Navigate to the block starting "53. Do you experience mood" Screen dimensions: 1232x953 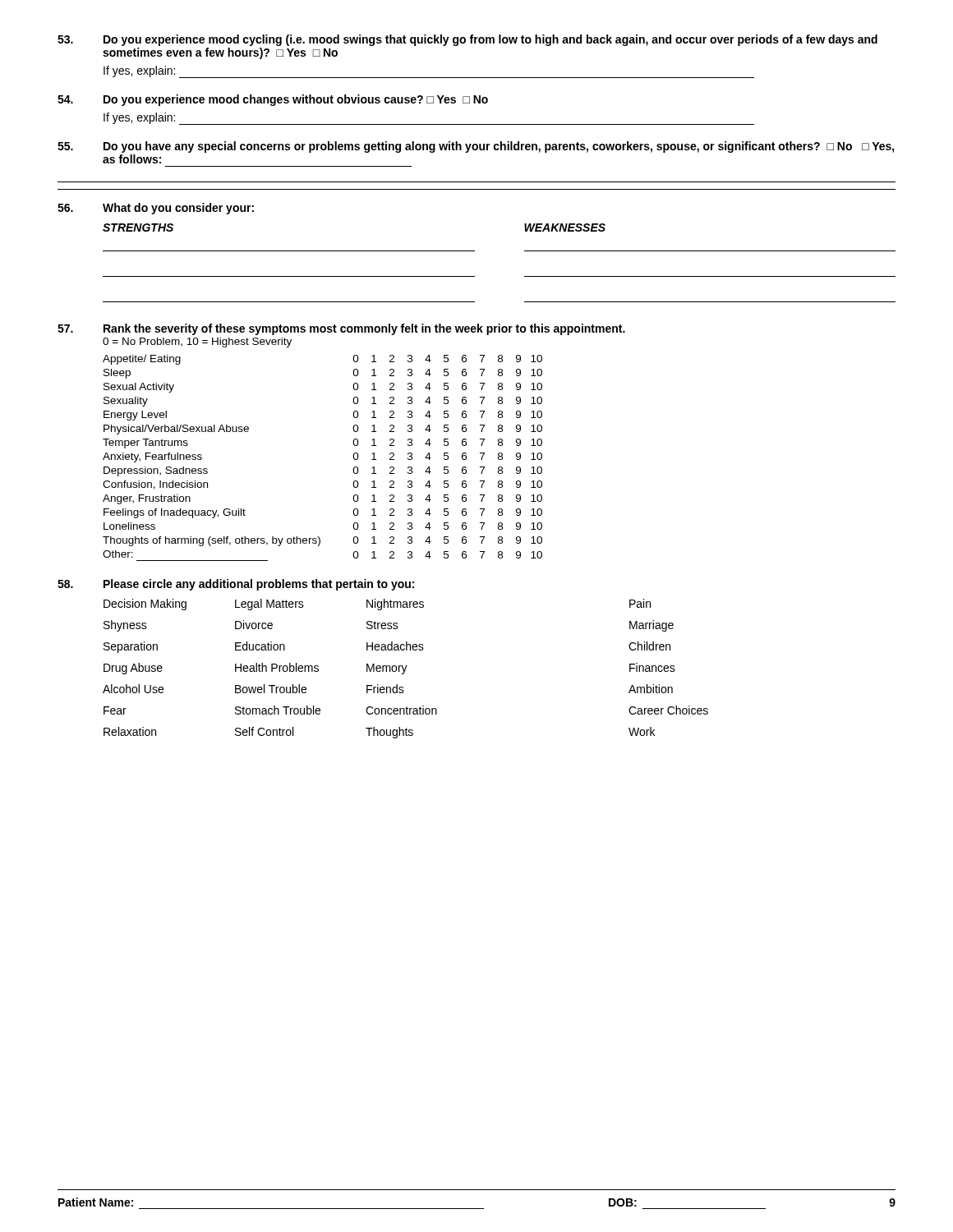click(x=467, y=40)
